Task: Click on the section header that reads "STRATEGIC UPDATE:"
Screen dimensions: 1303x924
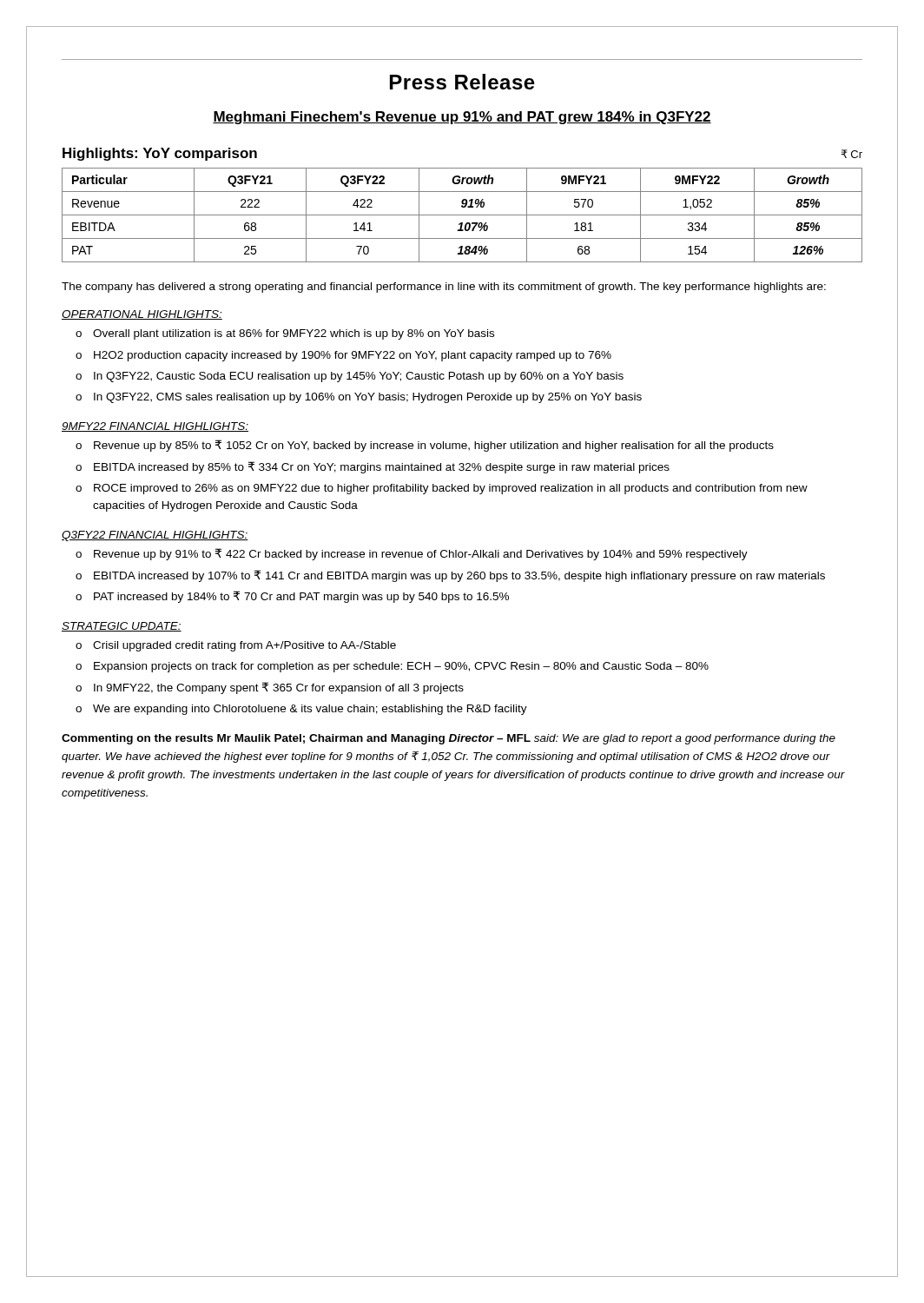Action: [x=121, y=626]
